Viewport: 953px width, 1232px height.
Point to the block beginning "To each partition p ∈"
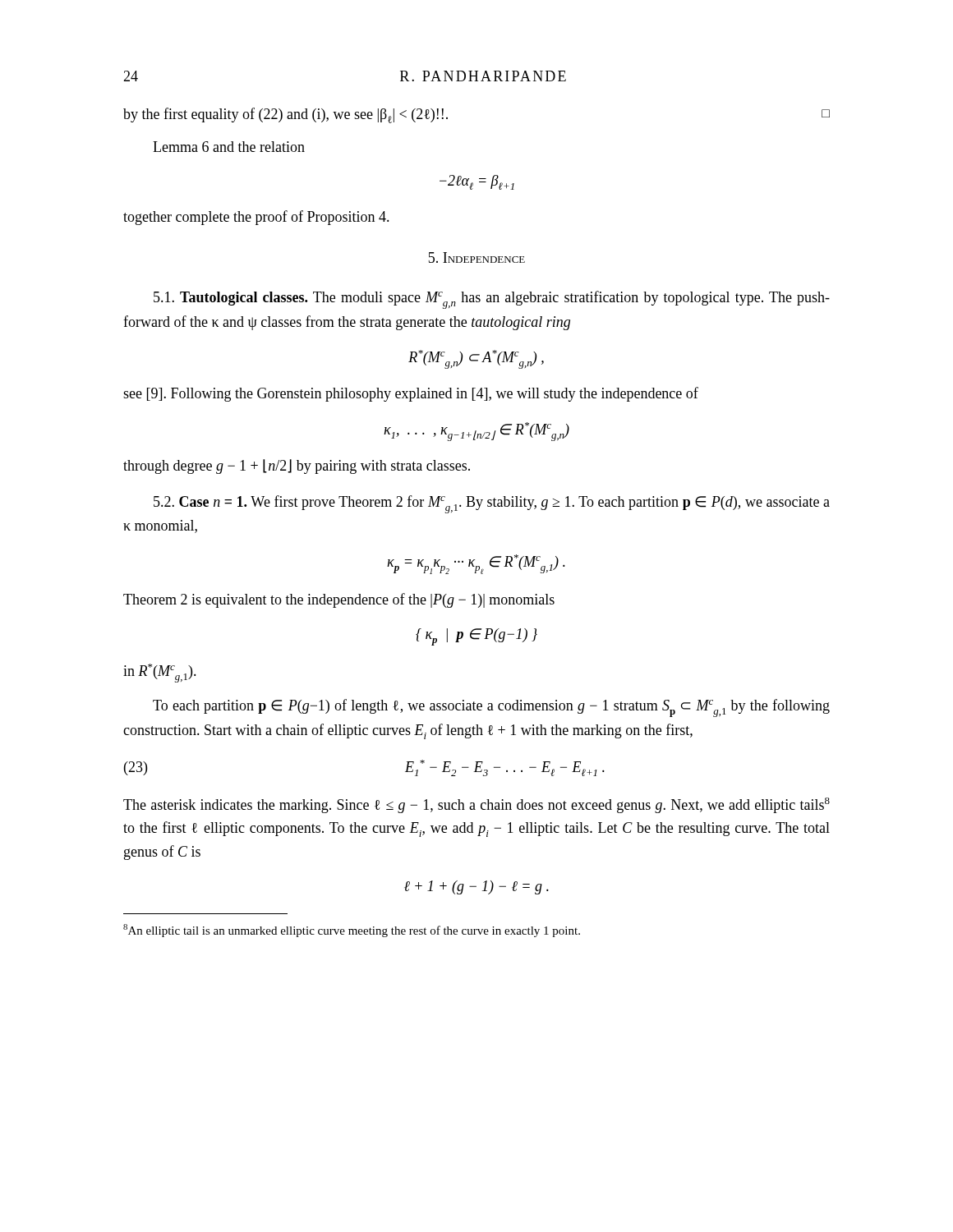coord(476,718)
